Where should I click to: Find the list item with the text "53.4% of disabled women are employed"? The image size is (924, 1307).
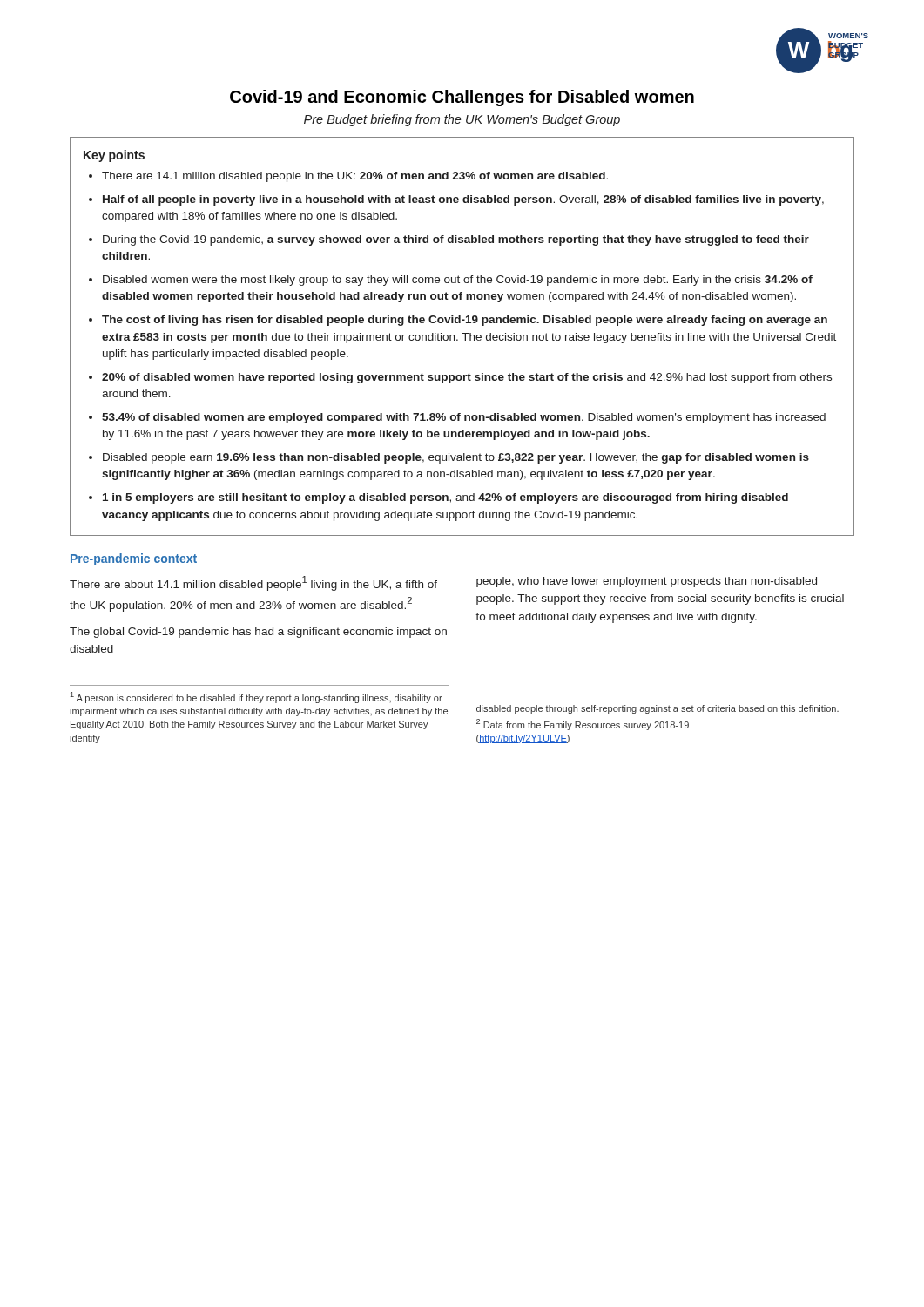point(464,425)
